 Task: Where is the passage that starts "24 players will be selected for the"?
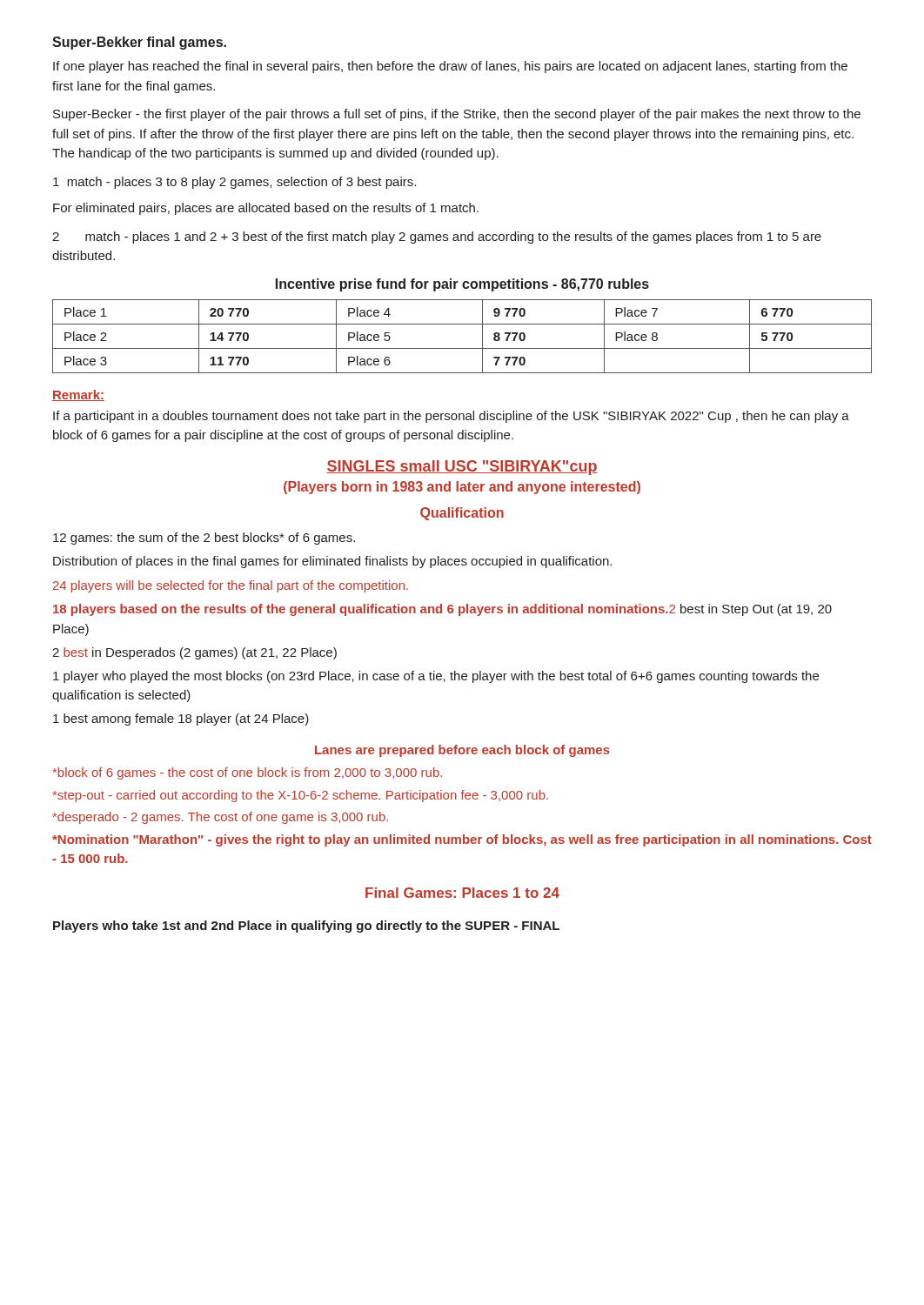231,585
